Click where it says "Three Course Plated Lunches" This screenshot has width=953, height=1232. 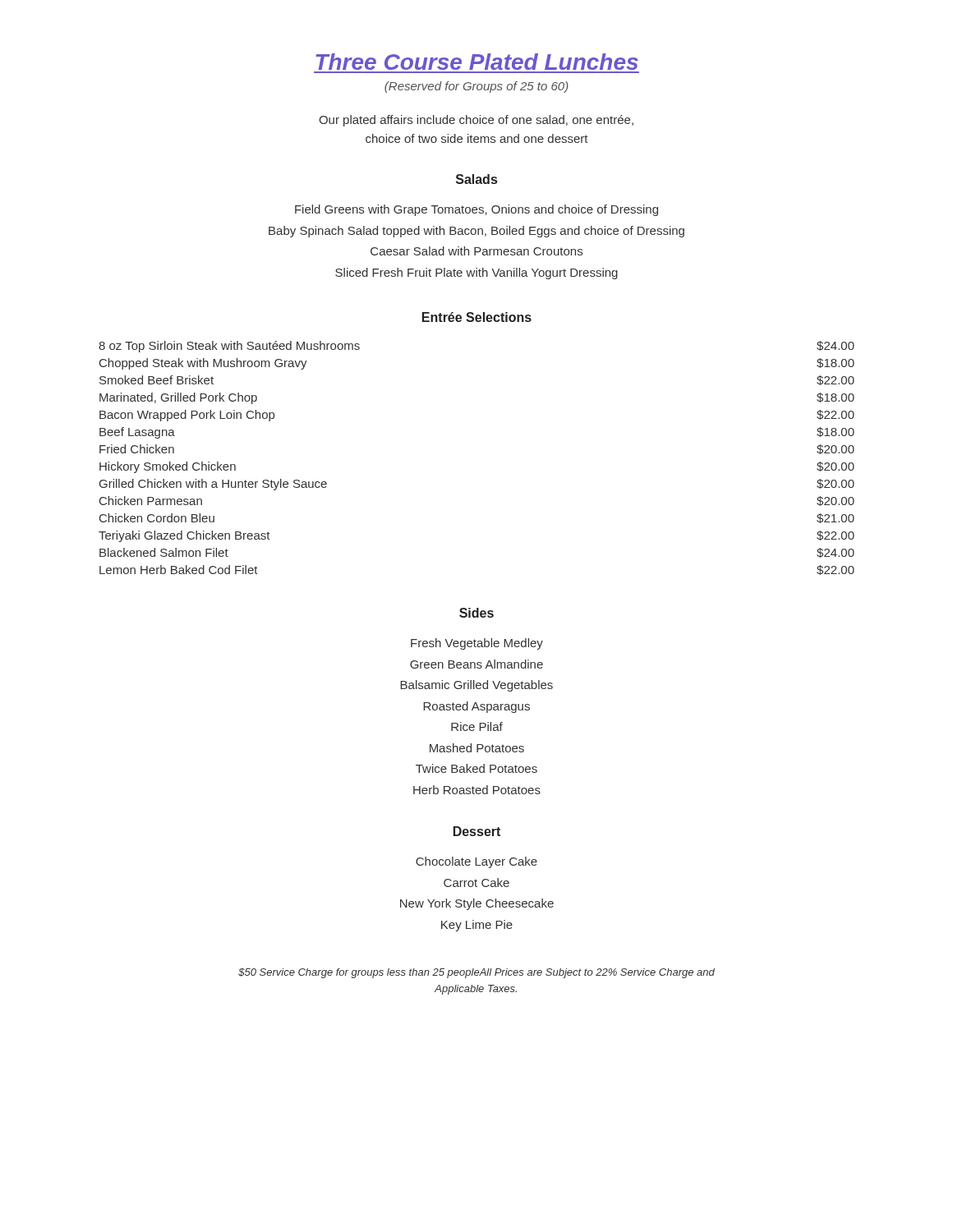coord(476,62)
